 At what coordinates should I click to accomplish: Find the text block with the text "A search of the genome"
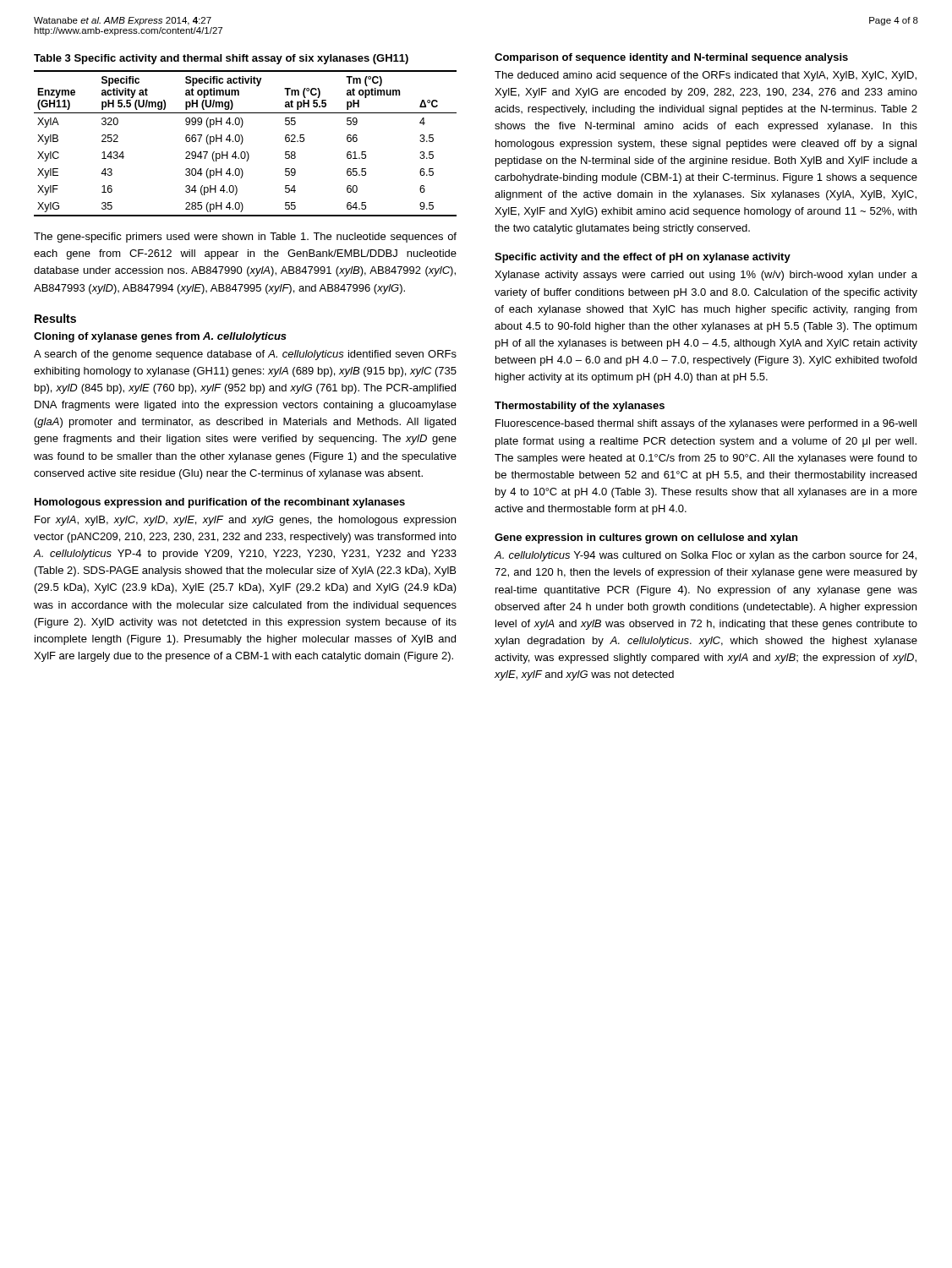tap(245, 413)
